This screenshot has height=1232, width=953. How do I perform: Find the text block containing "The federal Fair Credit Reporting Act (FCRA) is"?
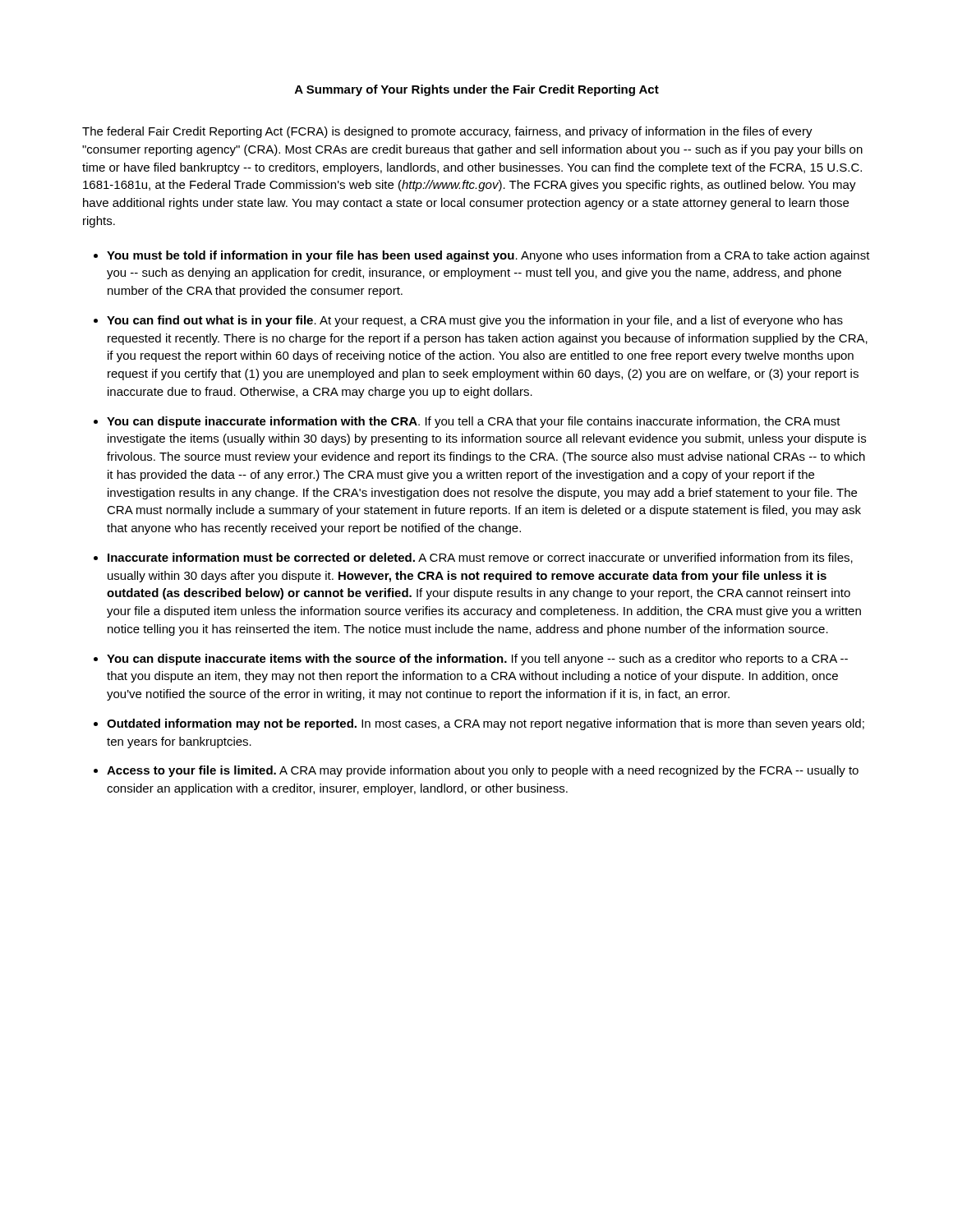click(473, 176)
